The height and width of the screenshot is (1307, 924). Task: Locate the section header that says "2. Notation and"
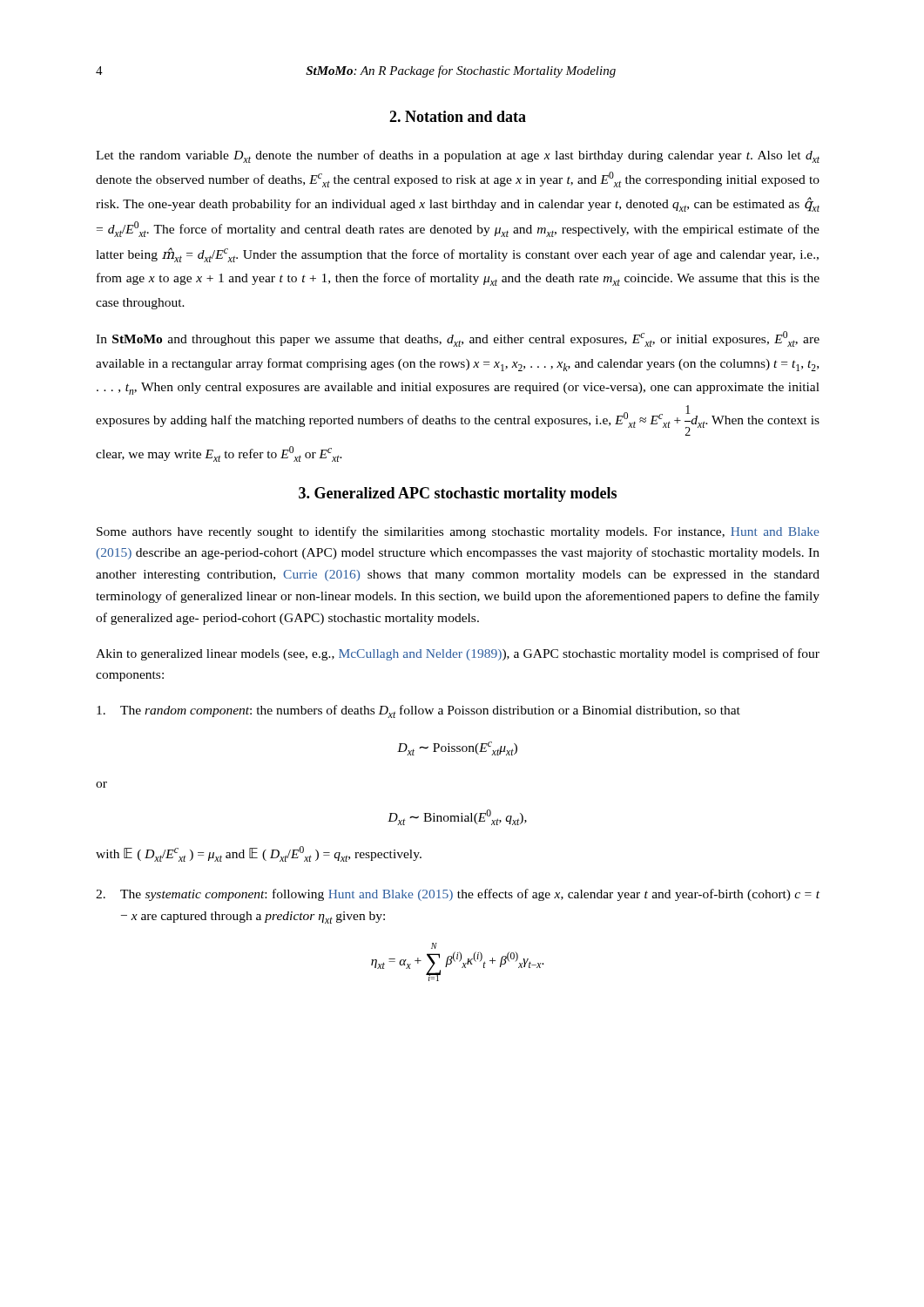tap(458, 116)
